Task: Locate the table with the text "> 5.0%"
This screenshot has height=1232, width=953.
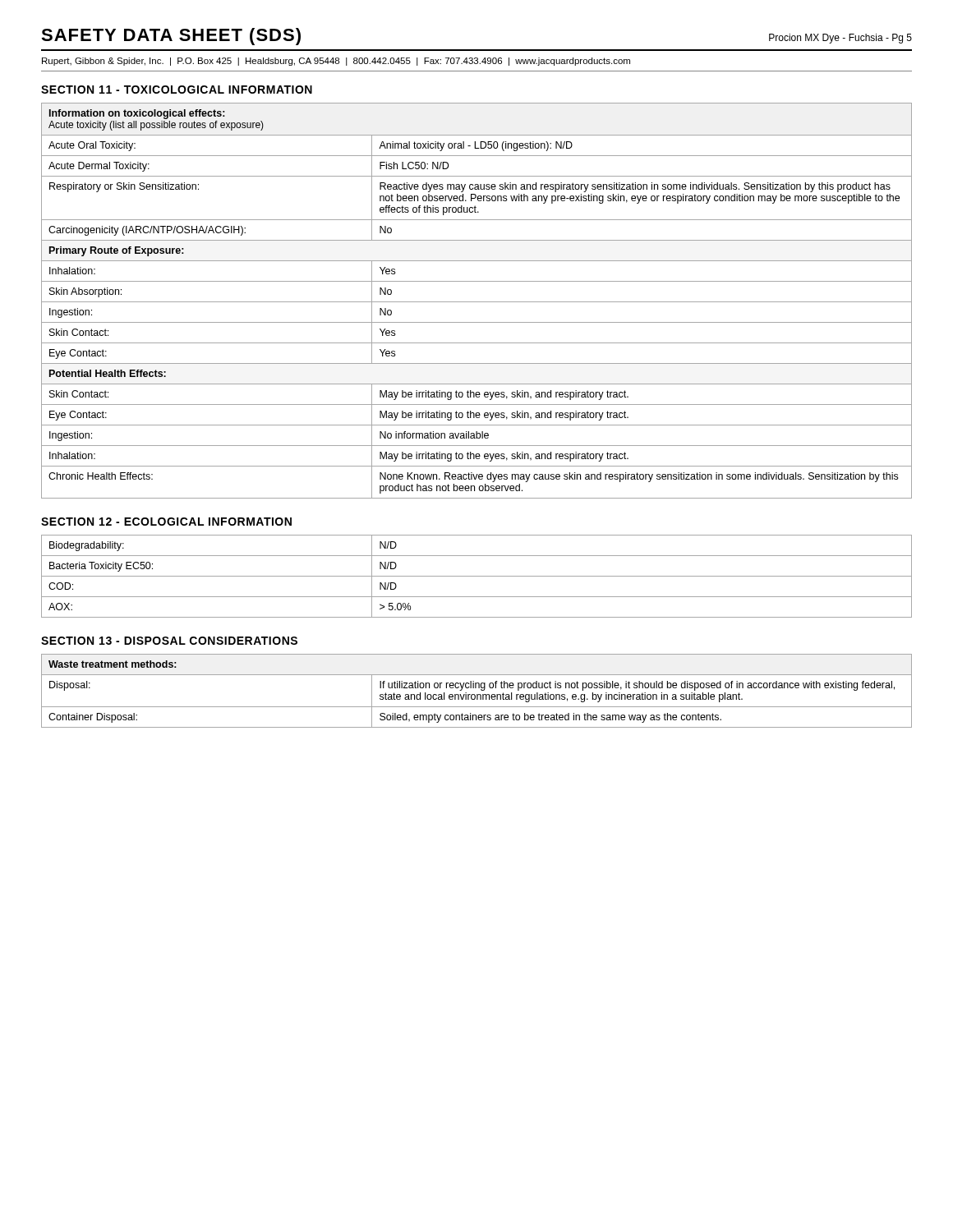Action: [476, 576]
